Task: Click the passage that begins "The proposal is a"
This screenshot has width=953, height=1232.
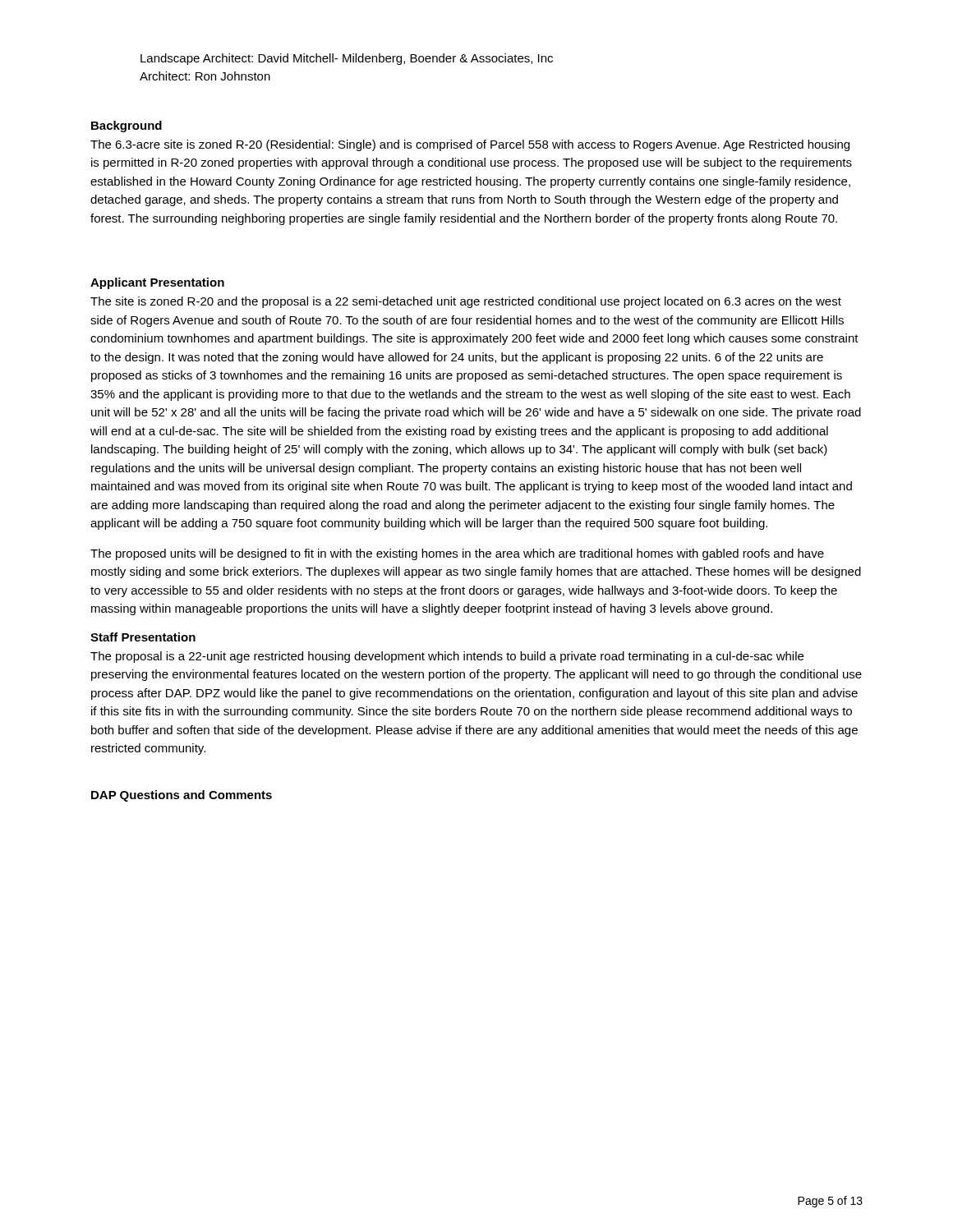Action: [x=476, y=702]
